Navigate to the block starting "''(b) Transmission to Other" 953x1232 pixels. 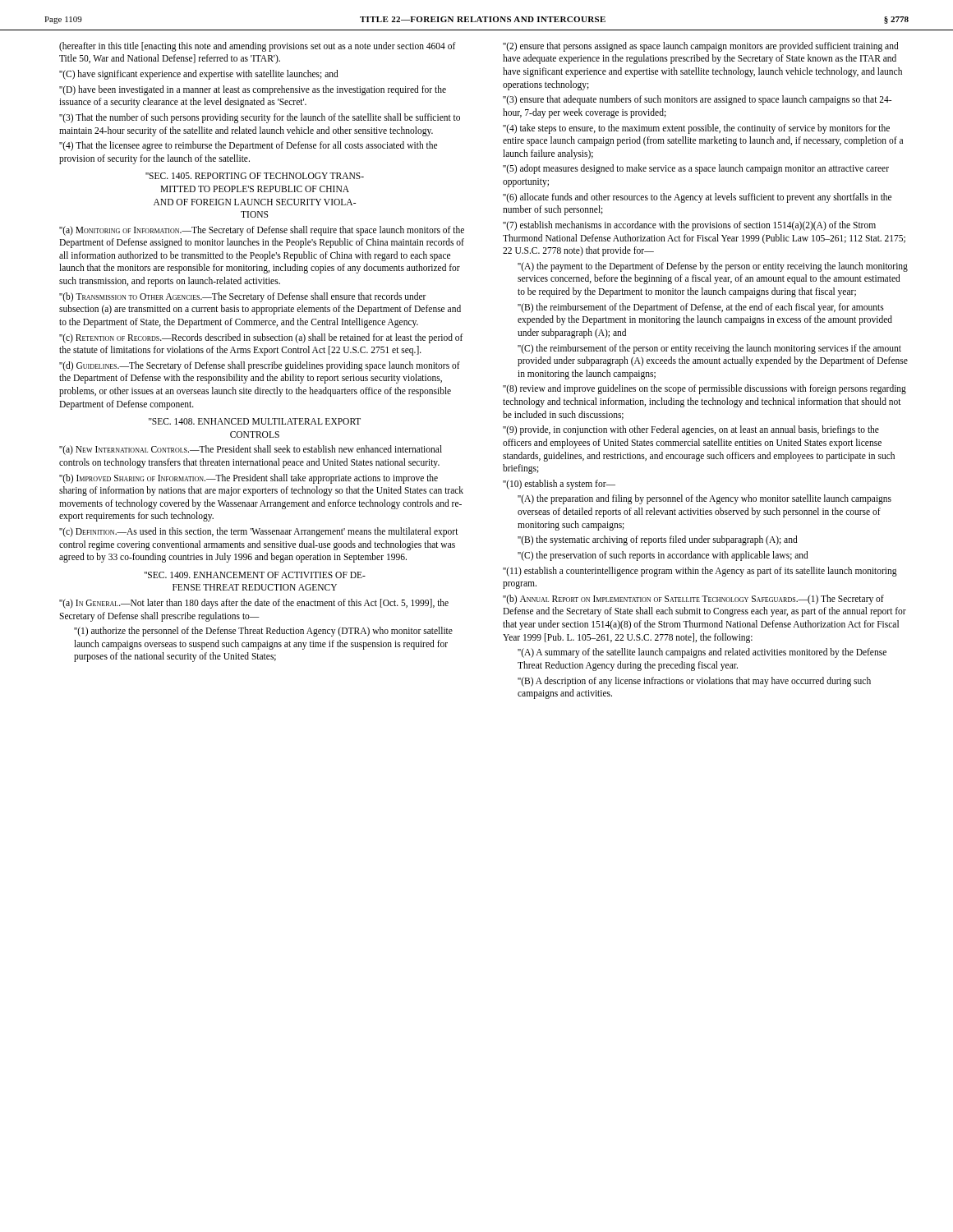pos(262,310)
